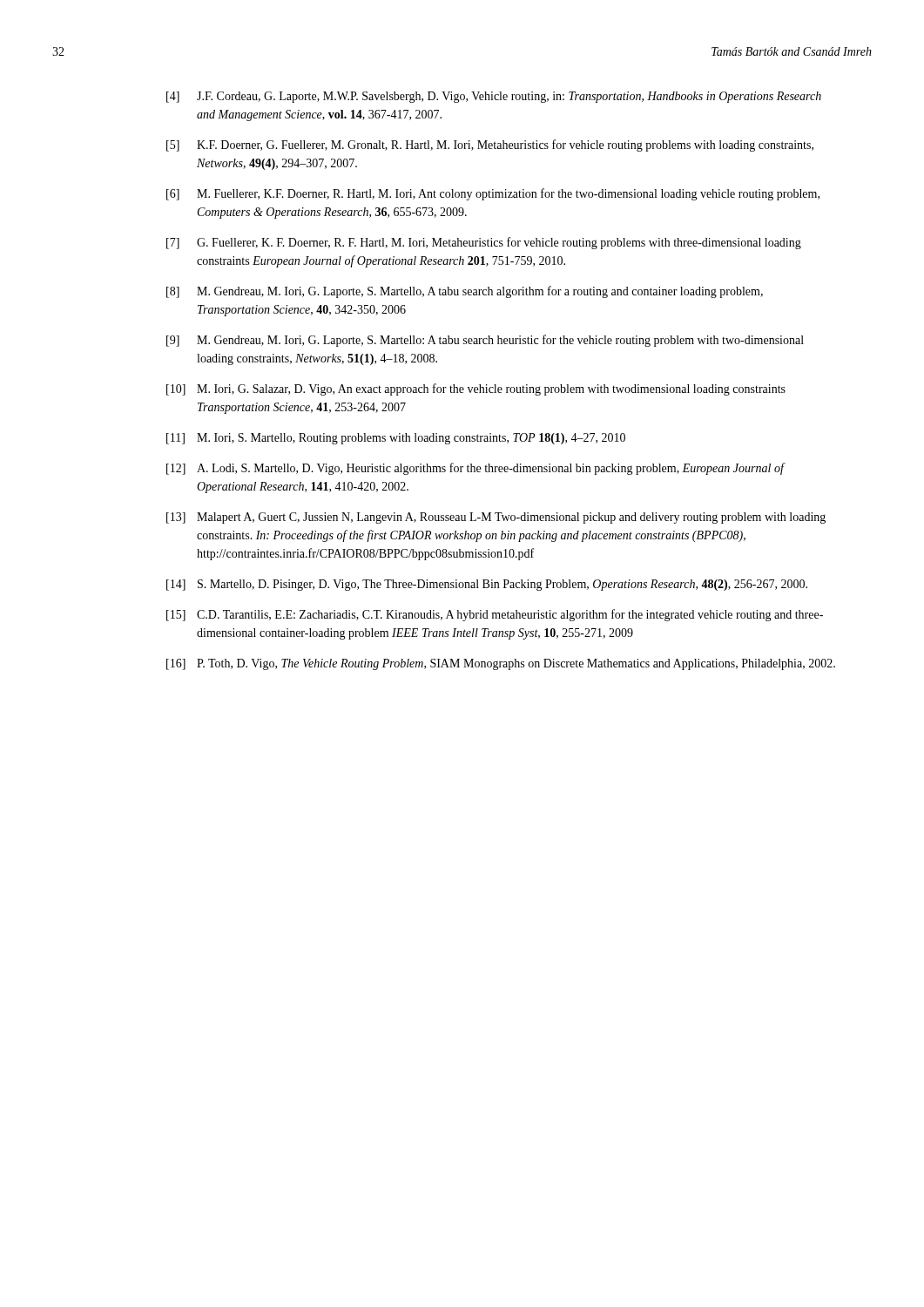Where is the passage that starts "[12] A. Lodi, S. Martello, D. Vigo,"?
This screenshot has height=1307, width=924.
click(x=501, y=477)
